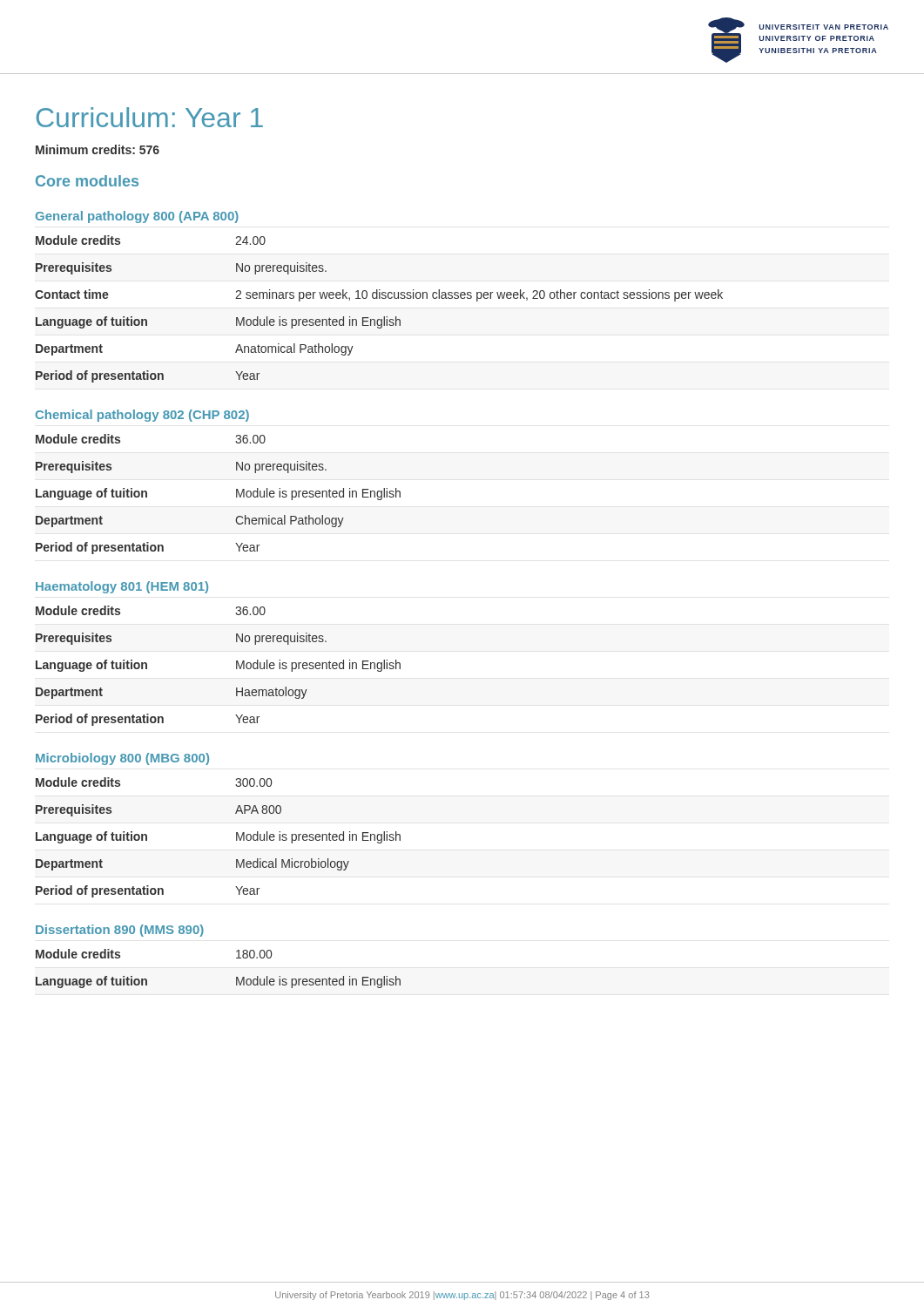Click on the section header that reads "General pathology 800 (APA 800)"
Image resolution: width=924 pixels, height=1307 pixels.
coord(137,216)
